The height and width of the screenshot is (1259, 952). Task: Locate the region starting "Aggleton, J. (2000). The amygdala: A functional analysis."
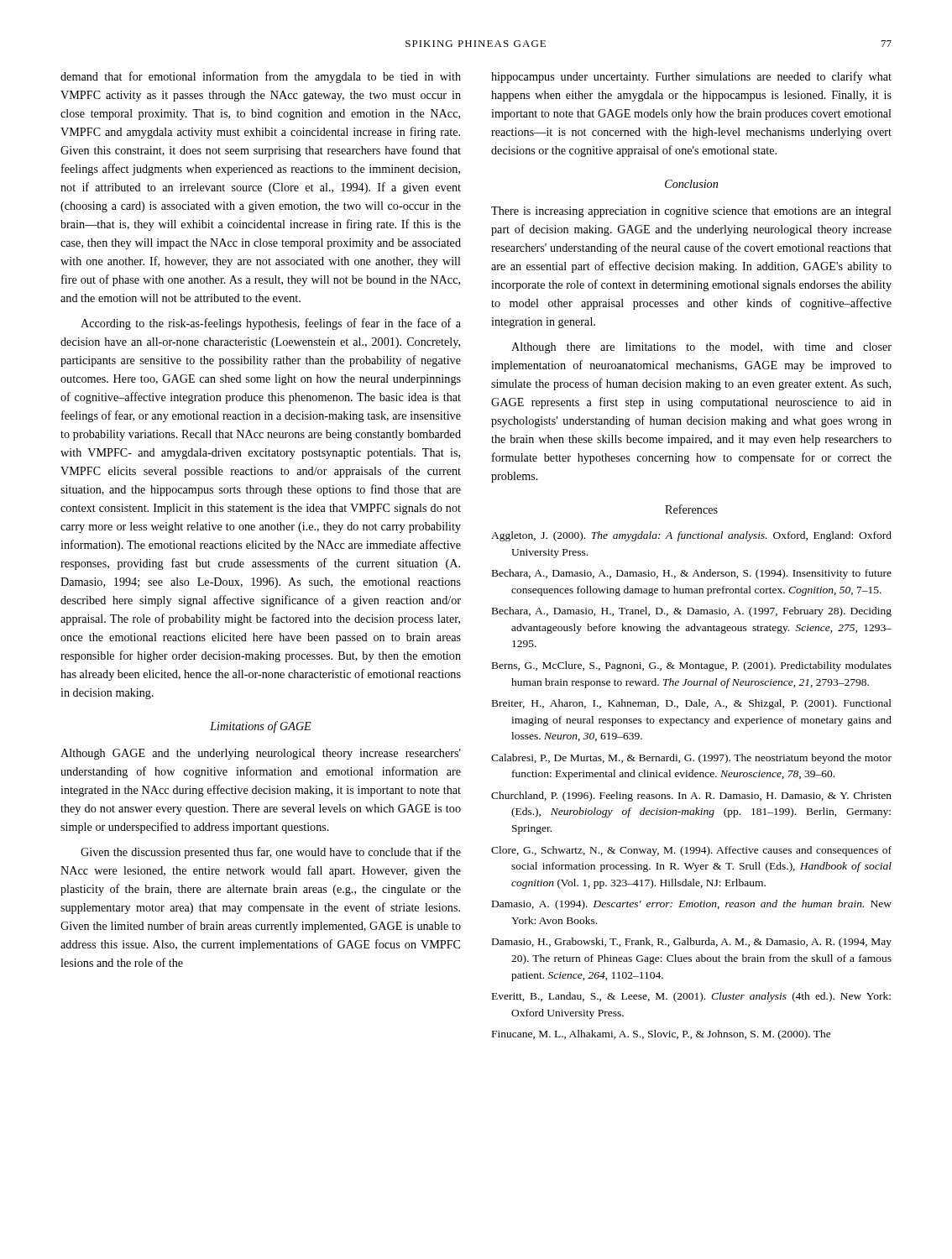click(x=691, y=543)
